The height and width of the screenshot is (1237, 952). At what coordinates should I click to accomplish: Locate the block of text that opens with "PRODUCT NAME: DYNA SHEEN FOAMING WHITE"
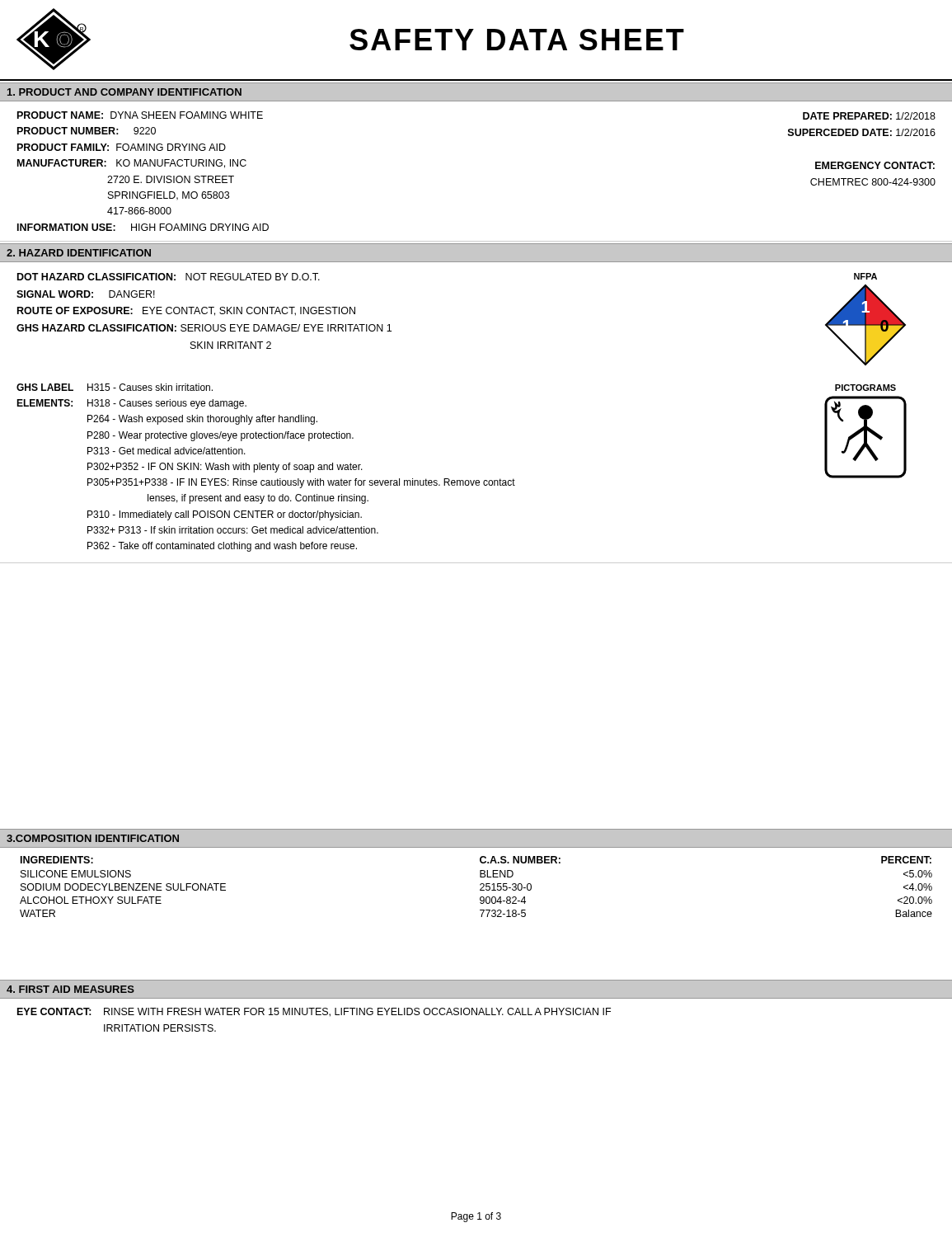143,171
